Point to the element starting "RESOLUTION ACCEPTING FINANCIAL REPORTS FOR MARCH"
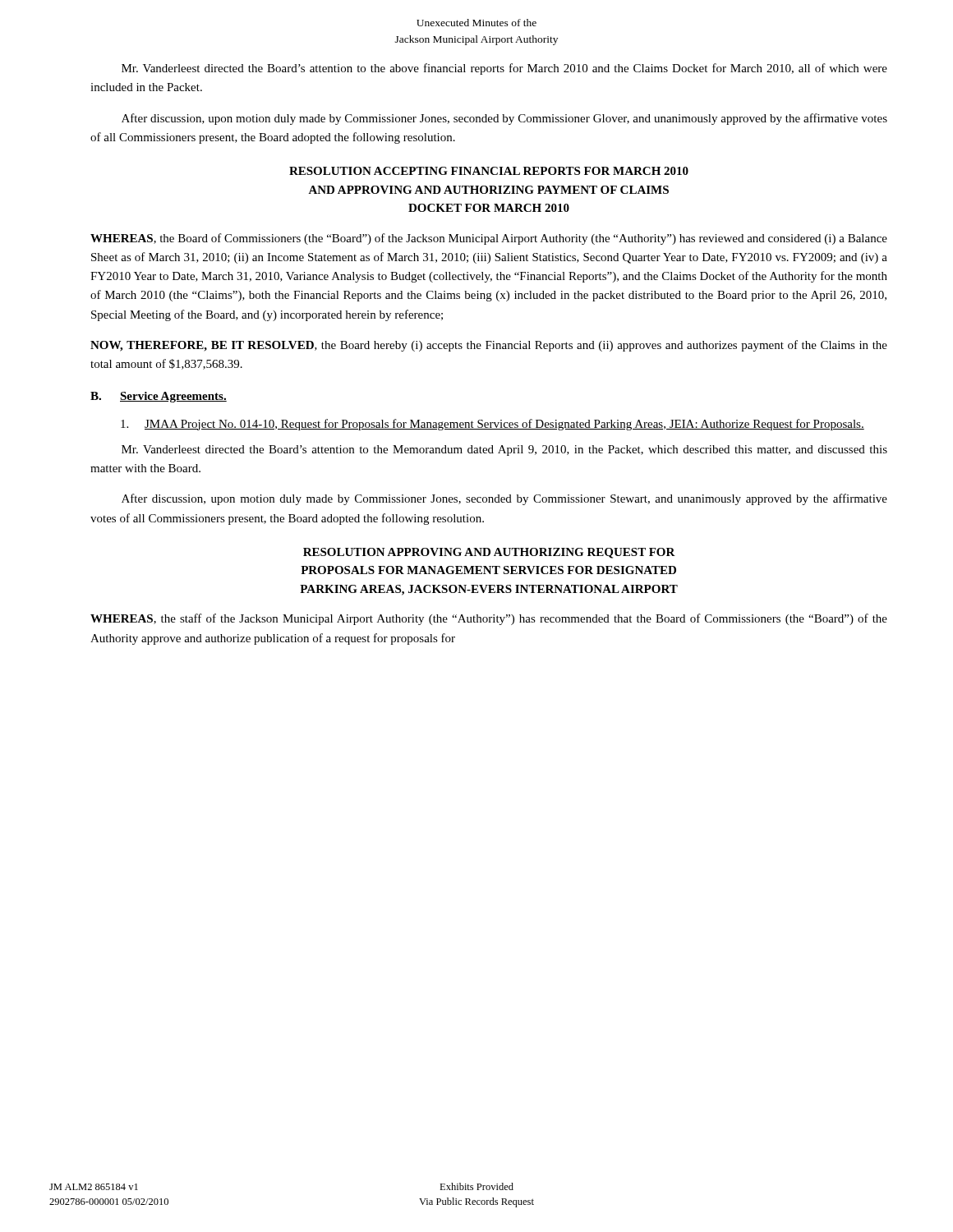Image resolution: width=953 pixels, height=1232 pixels. pyautogui.click(x=489, y=189)
